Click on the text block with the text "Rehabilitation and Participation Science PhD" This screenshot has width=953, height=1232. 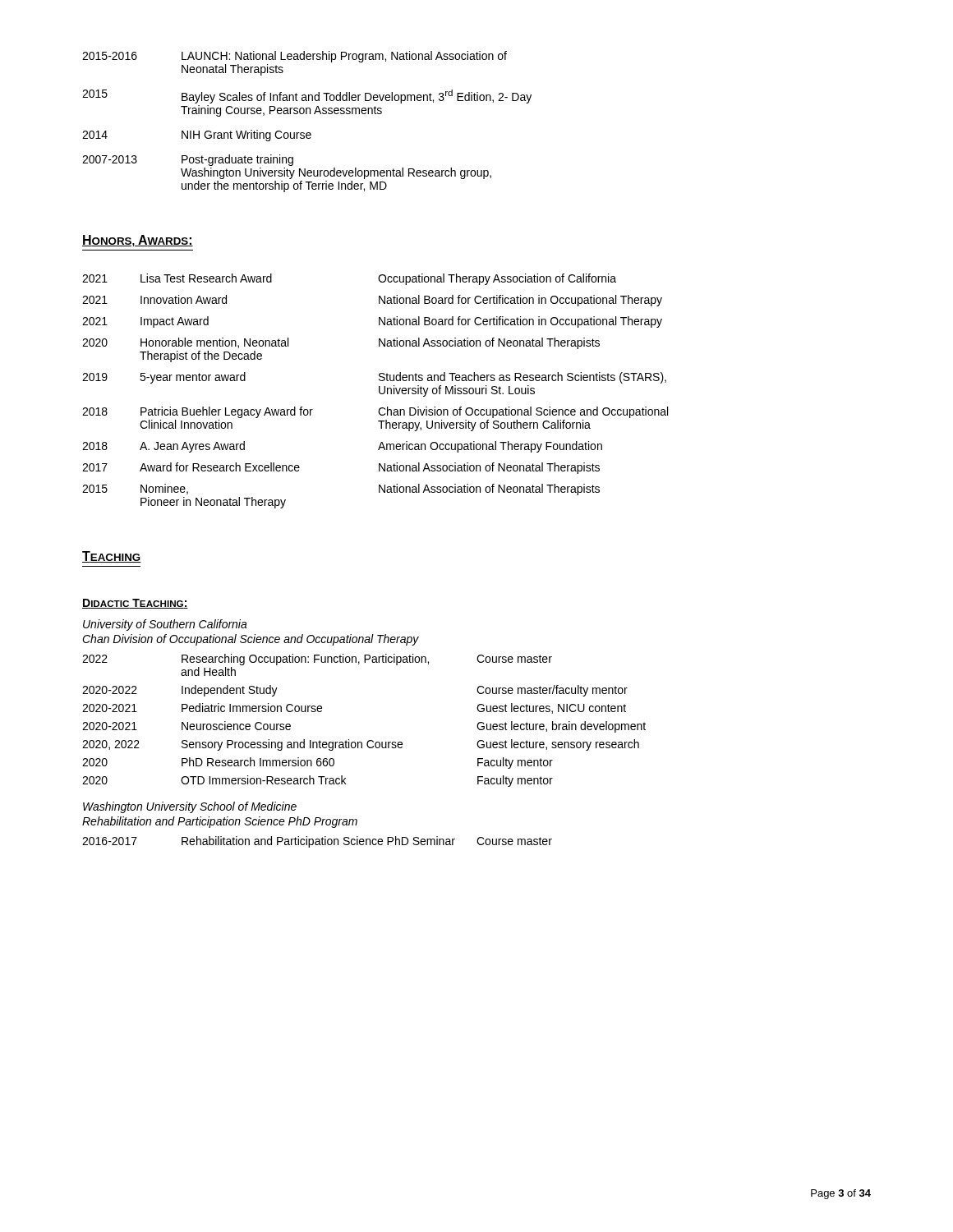click(x=220, y=821)
